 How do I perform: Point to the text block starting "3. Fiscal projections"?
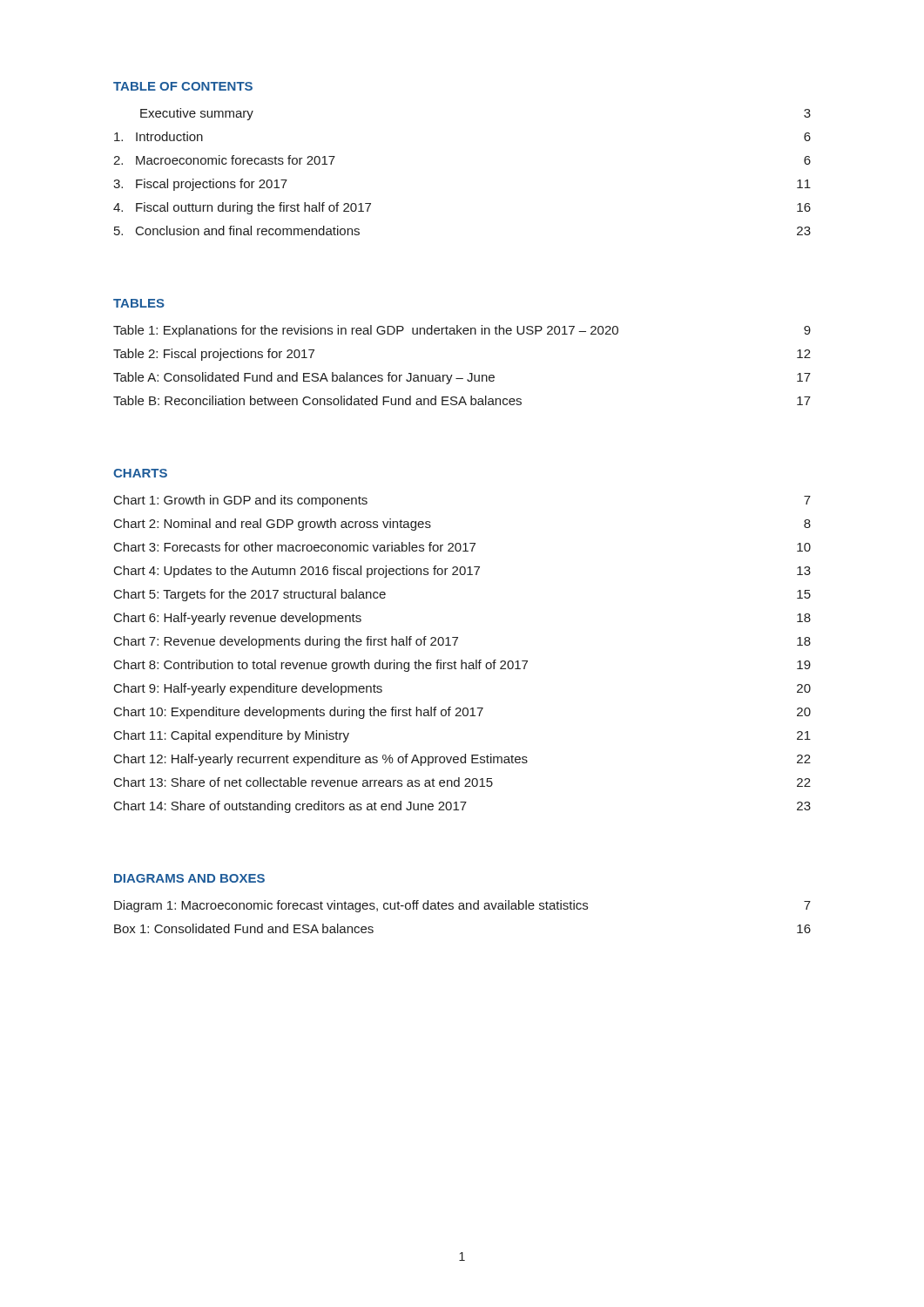pos(208,183)
